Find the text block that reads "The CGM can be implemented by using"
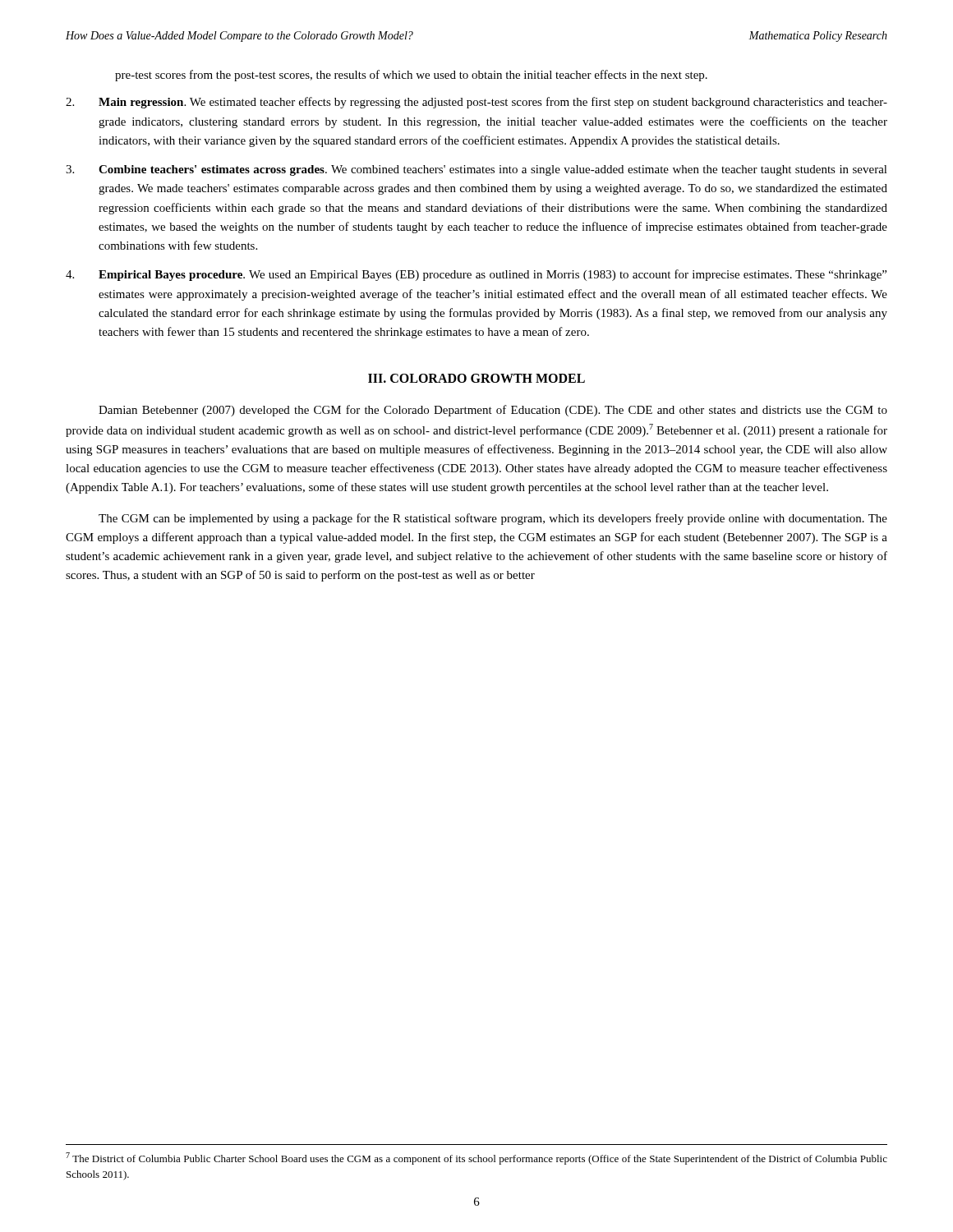953x1232 pixels. pyautogui.click(x=476, y=547)
